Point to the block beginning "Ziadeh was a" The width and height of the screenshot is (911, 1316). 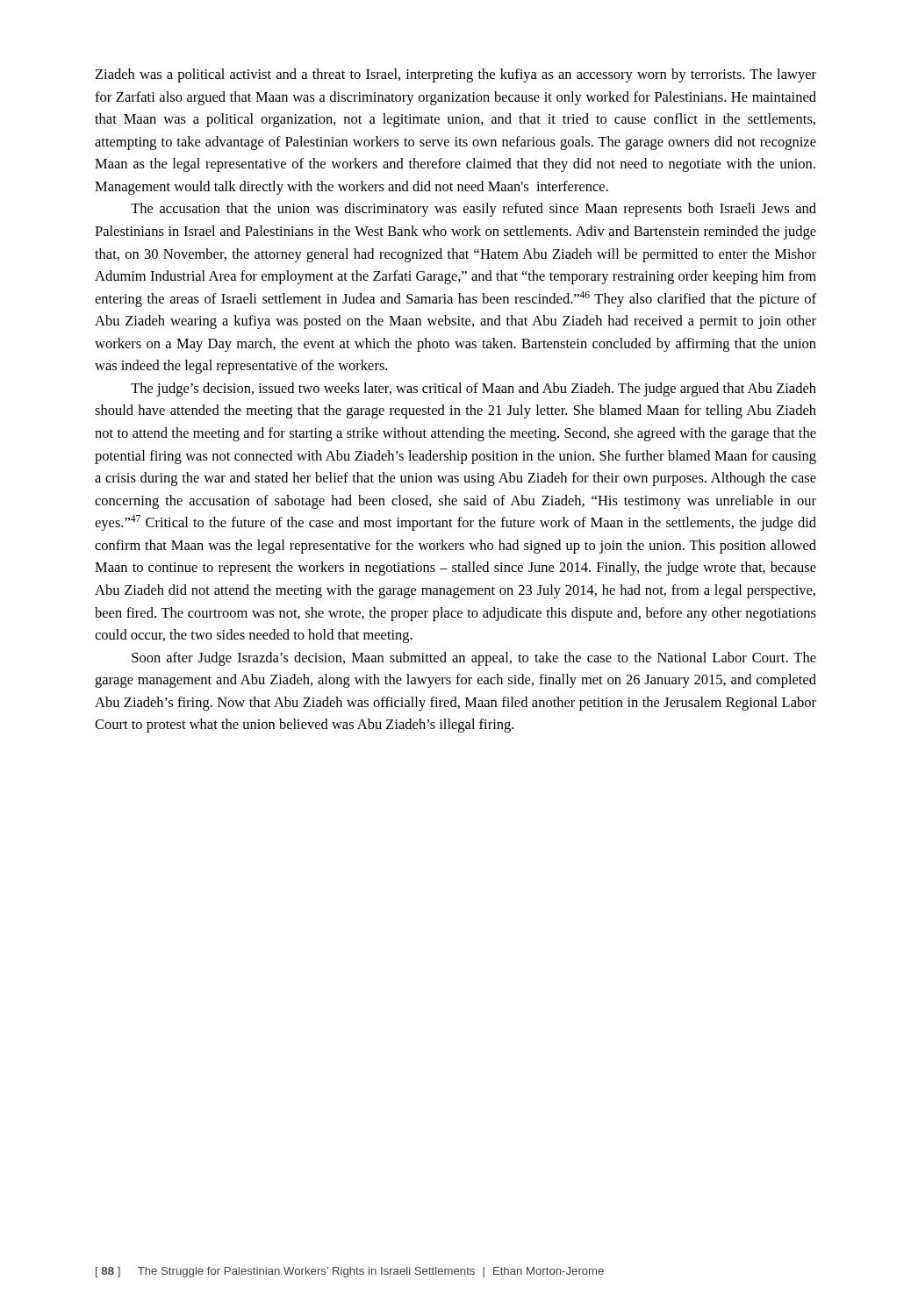(x=456, y=130)
